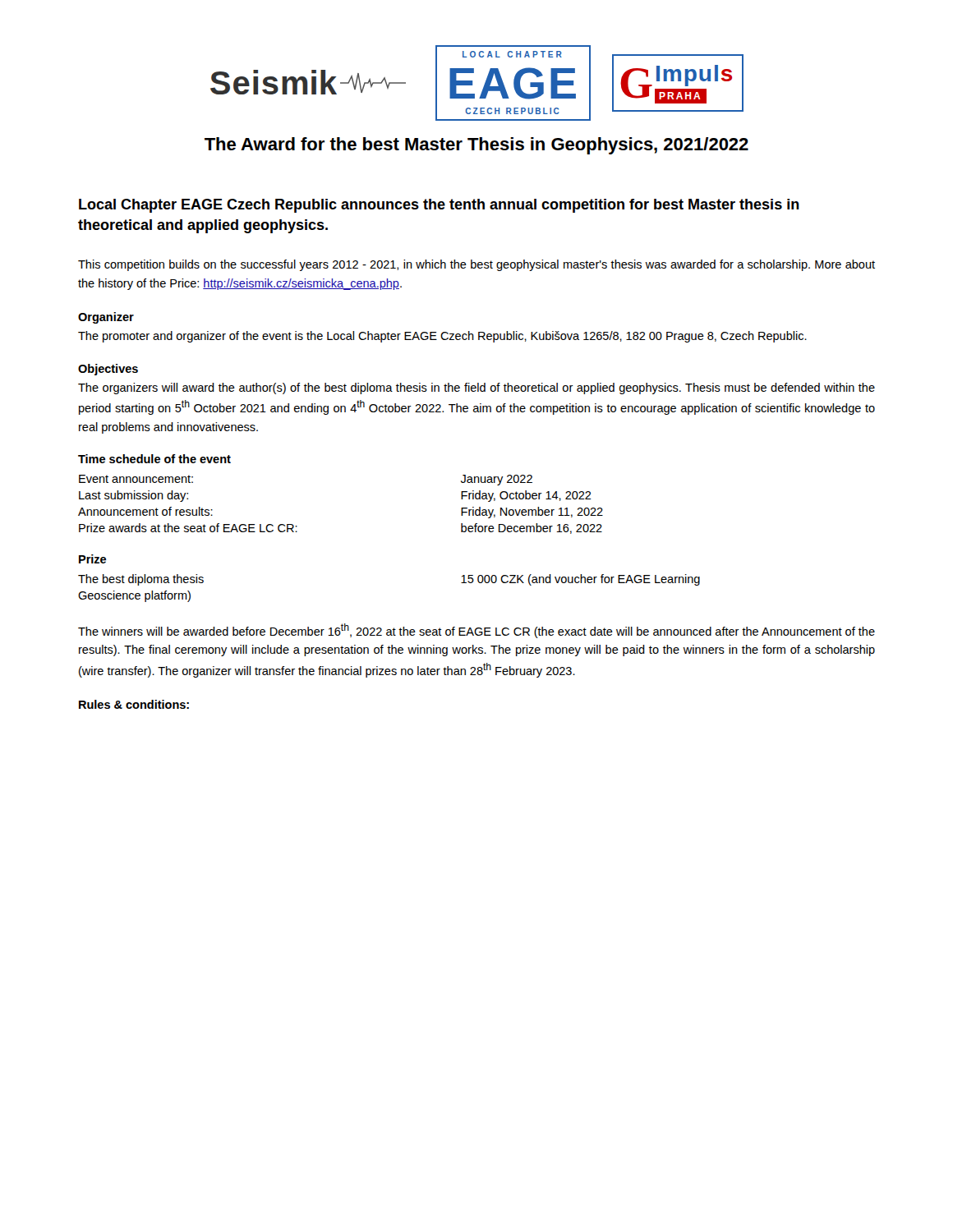Select the section header containing "Local Chapter EAGE Czech Republic announces the"
This screenshot has width=953, height=1232.
[x=439, y=215]
